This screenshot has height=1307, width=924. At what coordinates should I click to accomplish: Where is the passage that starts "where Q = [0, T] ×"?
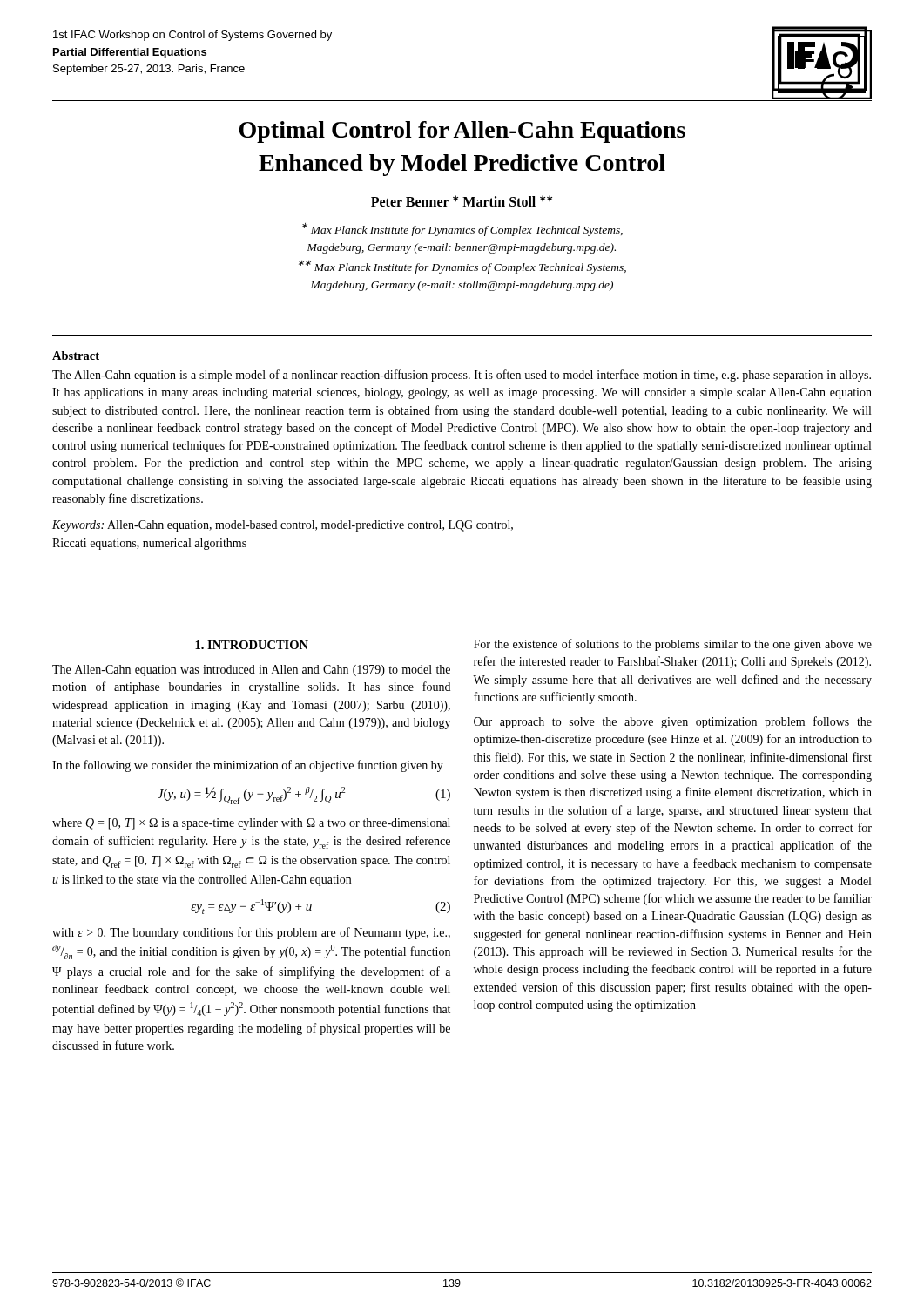(x=251, y=852)
